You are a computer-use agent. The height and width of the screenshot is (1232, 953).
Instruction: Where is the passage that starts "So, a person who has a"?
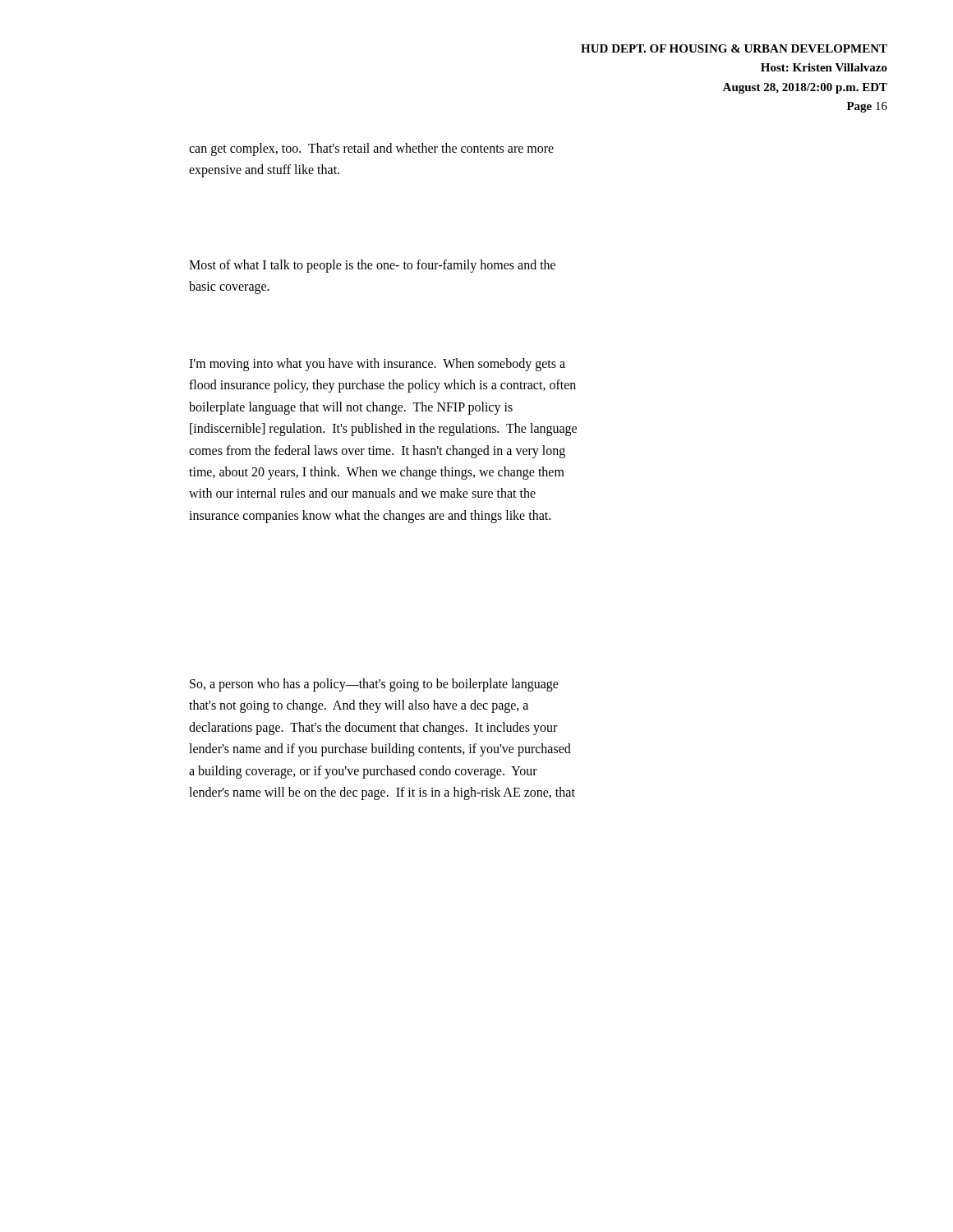382,738
